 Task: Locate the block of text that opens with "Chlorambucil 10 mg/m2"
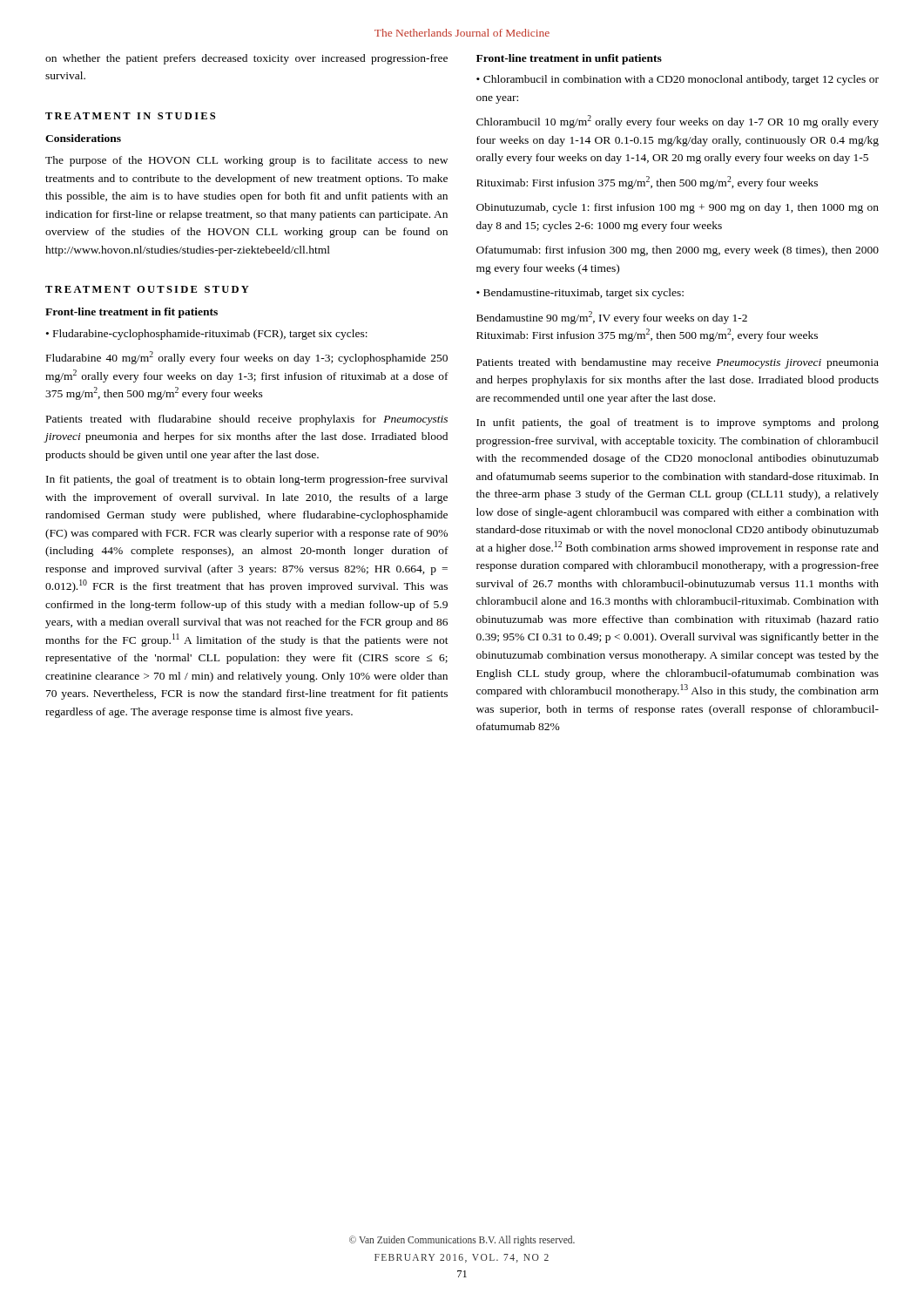[677, 140]
